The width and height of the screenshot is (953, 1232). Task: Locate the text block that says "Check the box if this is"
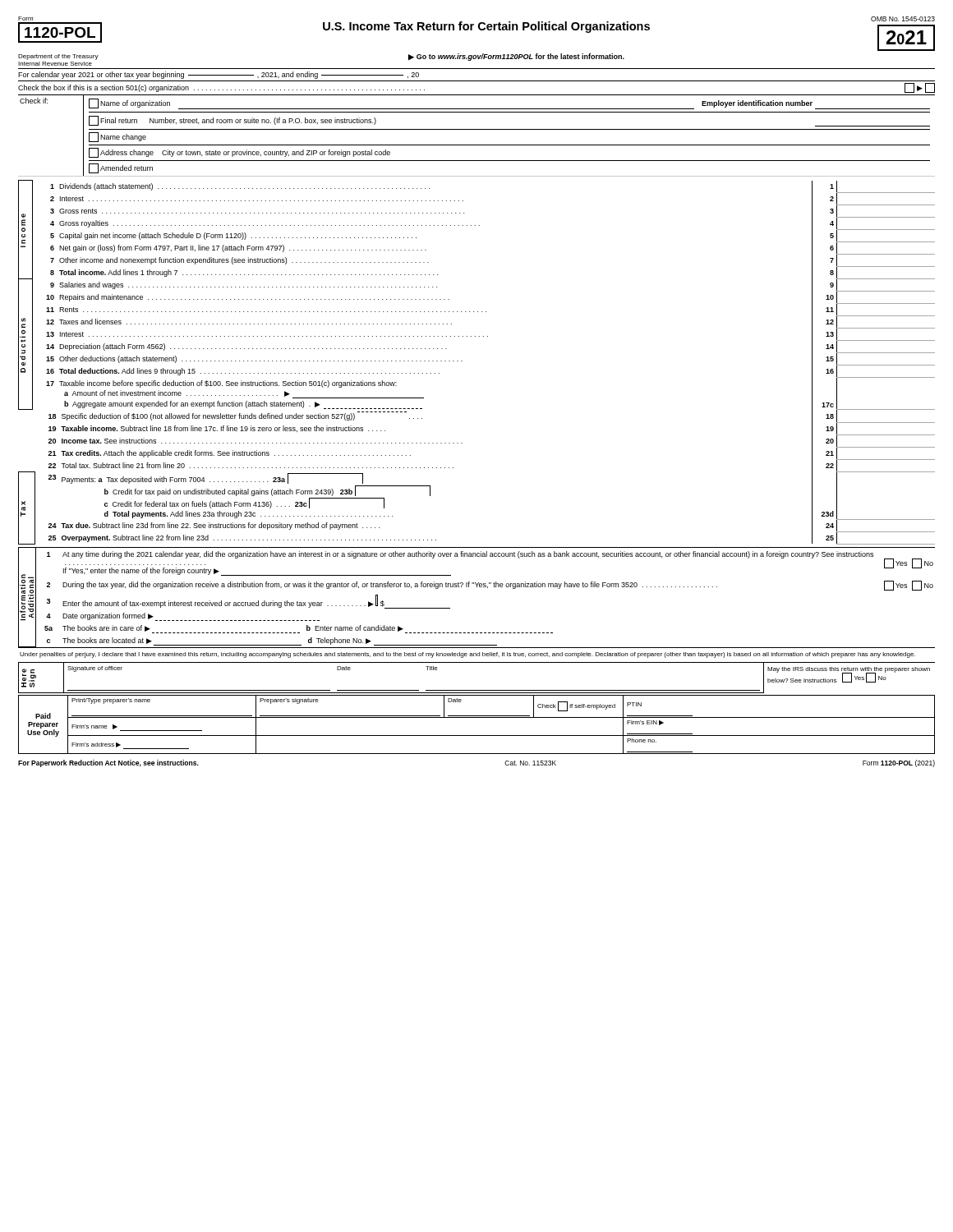pyautogui.click(x=476, y=88)
